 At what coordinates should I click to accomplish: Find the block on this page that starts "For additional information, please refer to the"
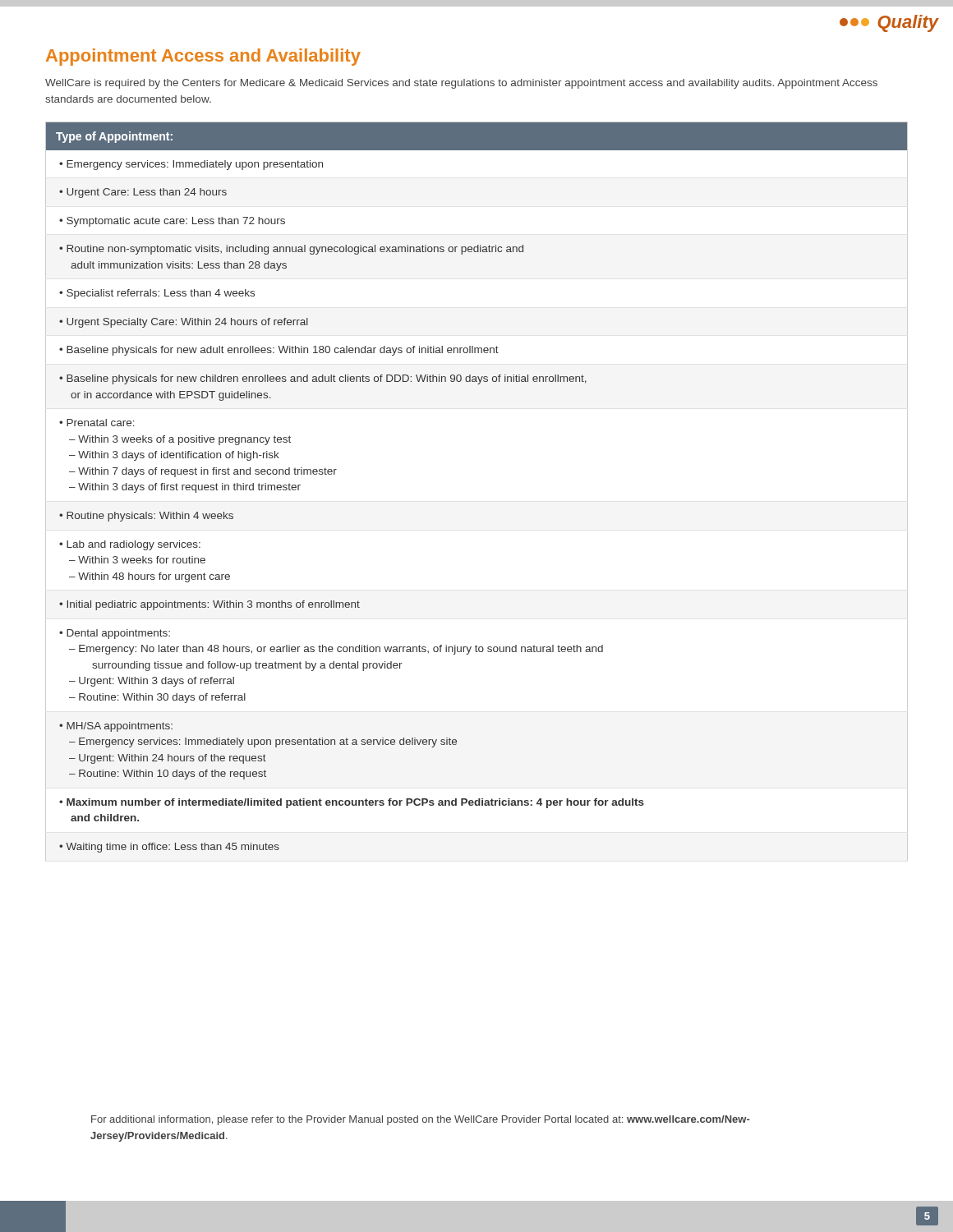point(420,1127)
